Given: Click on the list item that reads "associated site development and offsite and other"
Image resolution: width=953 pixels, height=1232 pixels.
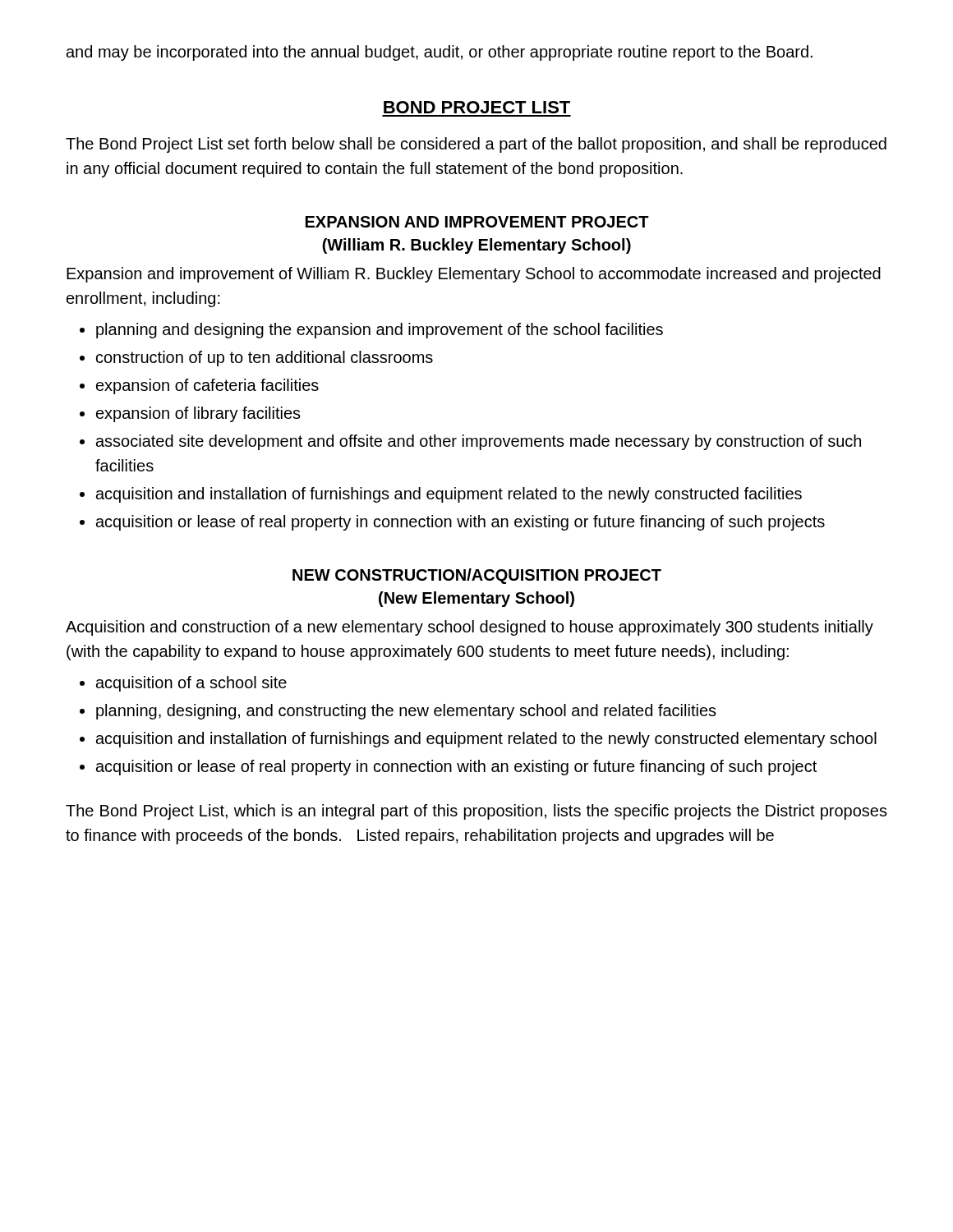Looking at the screenshot, I should (479, 453).
